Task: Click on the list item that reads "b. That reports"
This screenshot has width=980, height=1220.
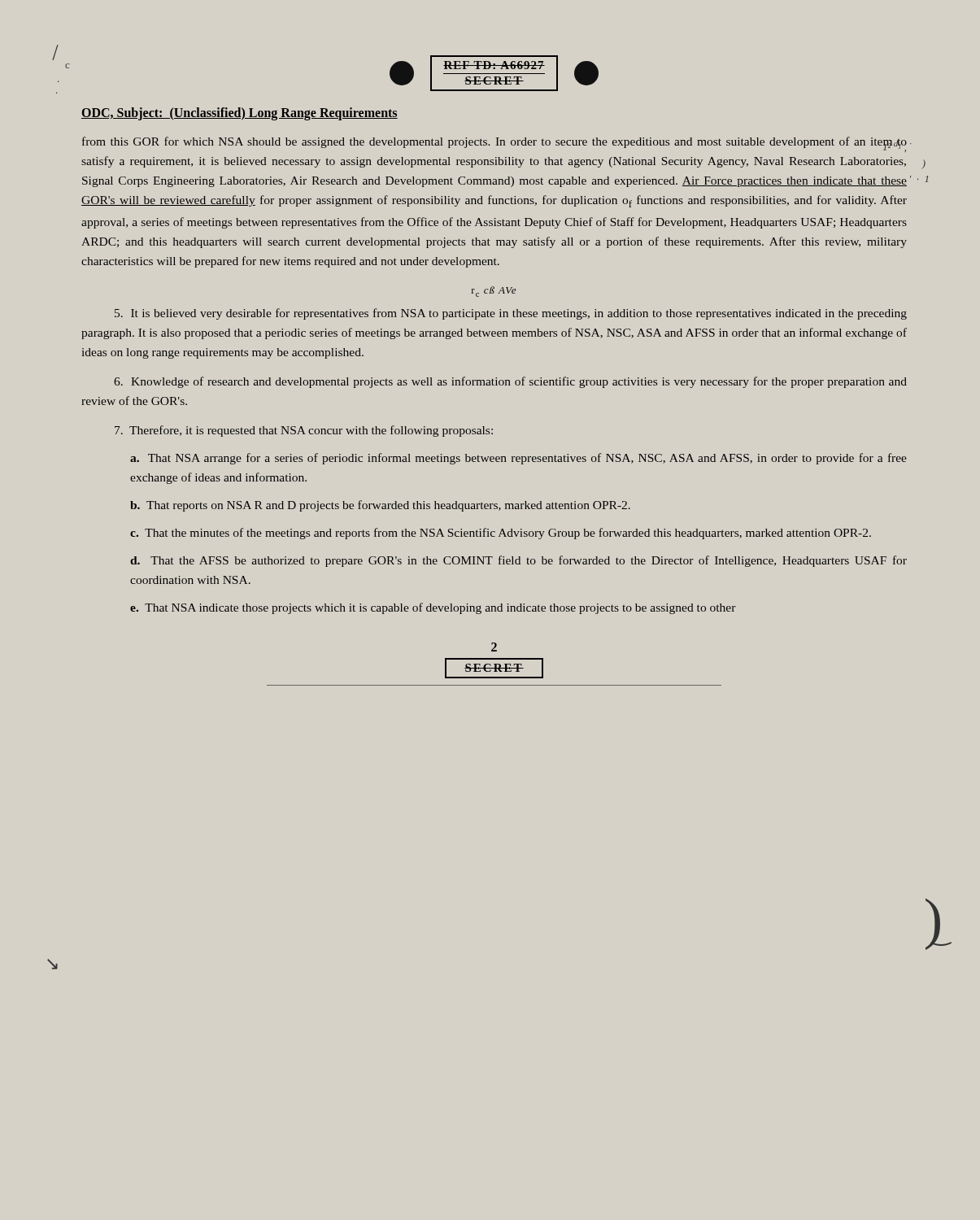Action: tap(381, 505)
